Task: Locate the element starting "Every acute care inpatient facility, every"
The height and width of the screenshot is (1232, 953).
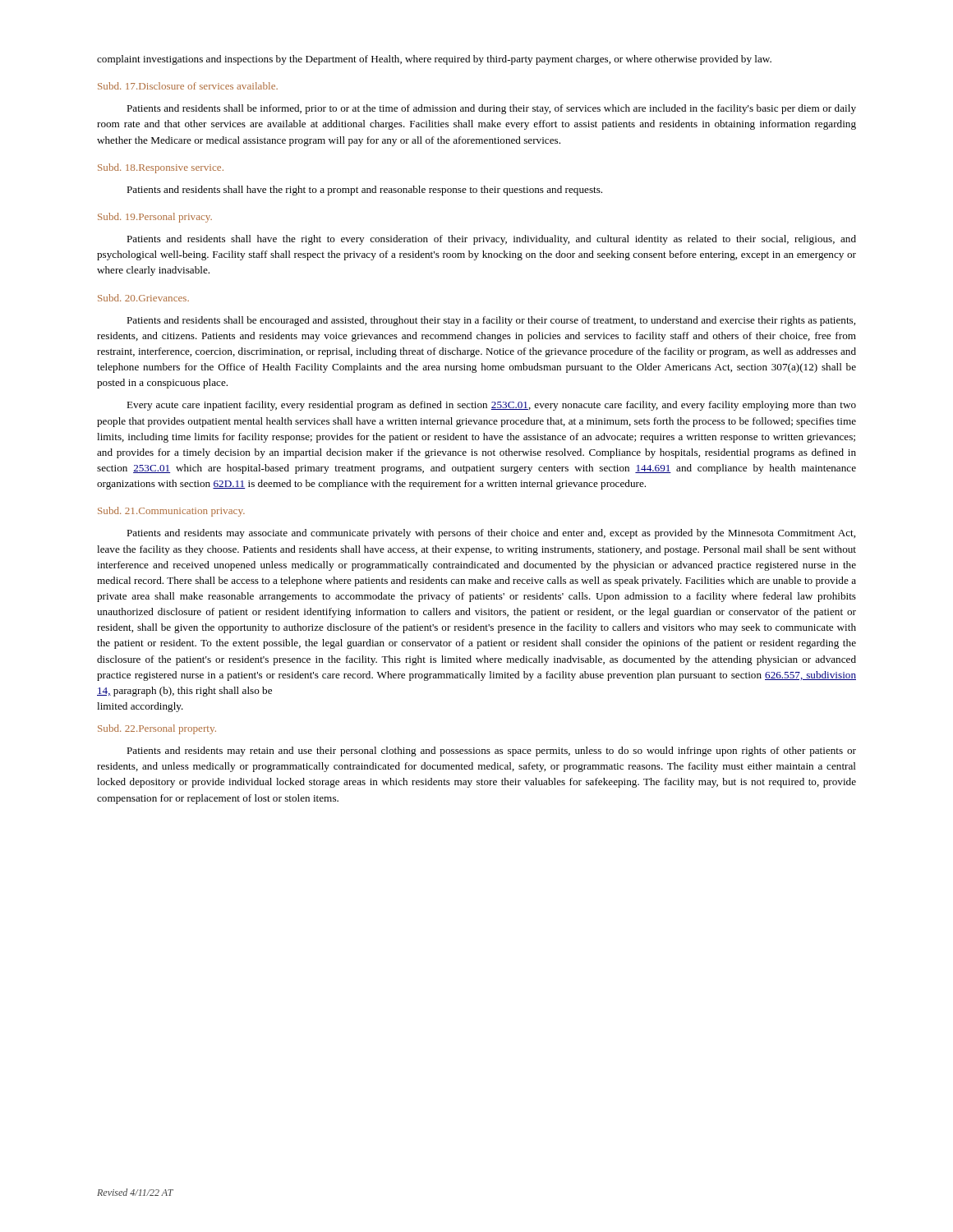Action: click(x=476, y=444)
